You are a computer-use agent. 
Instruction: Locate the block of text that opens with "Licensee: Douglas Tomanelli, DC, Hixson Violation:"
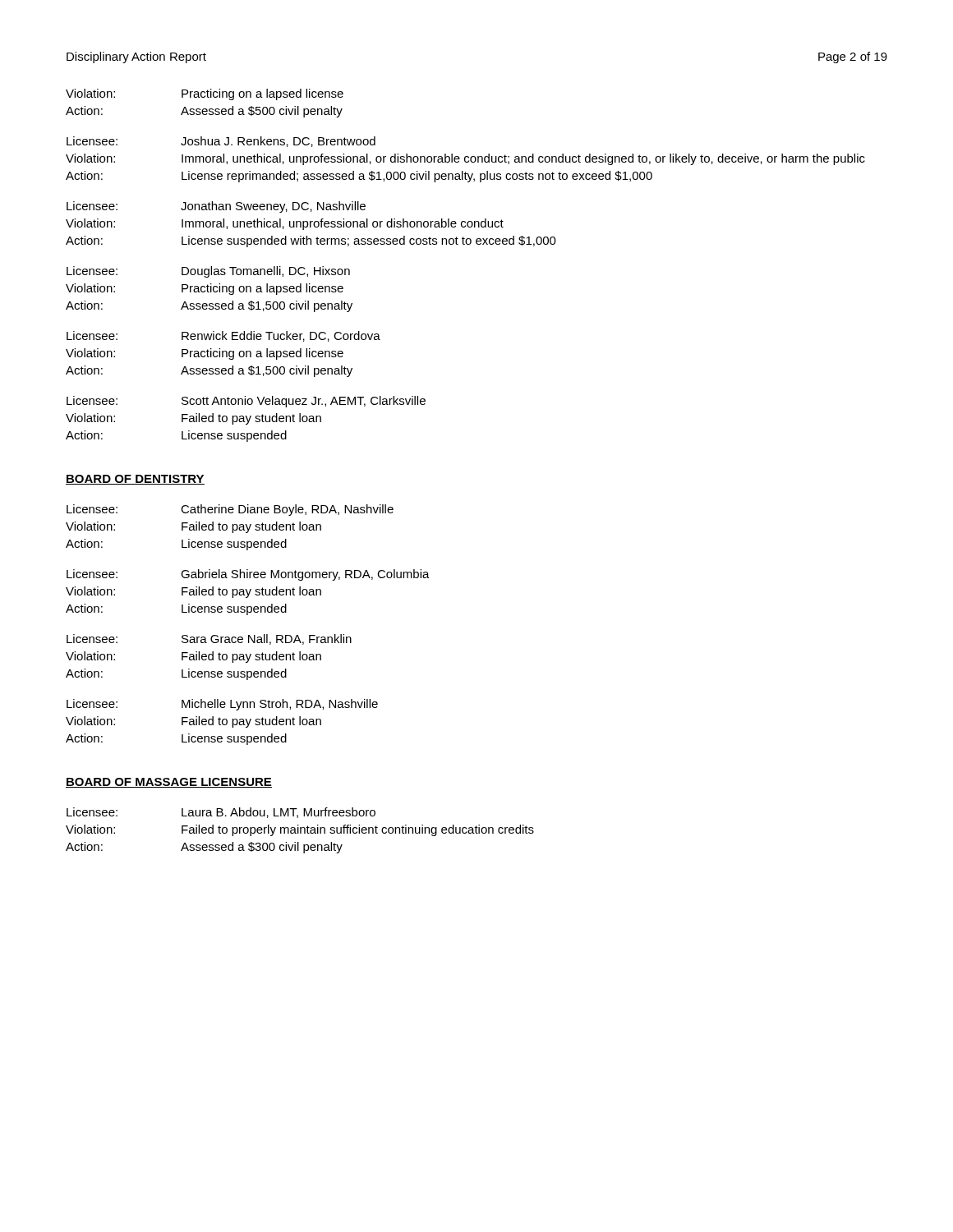click(208, 272)
